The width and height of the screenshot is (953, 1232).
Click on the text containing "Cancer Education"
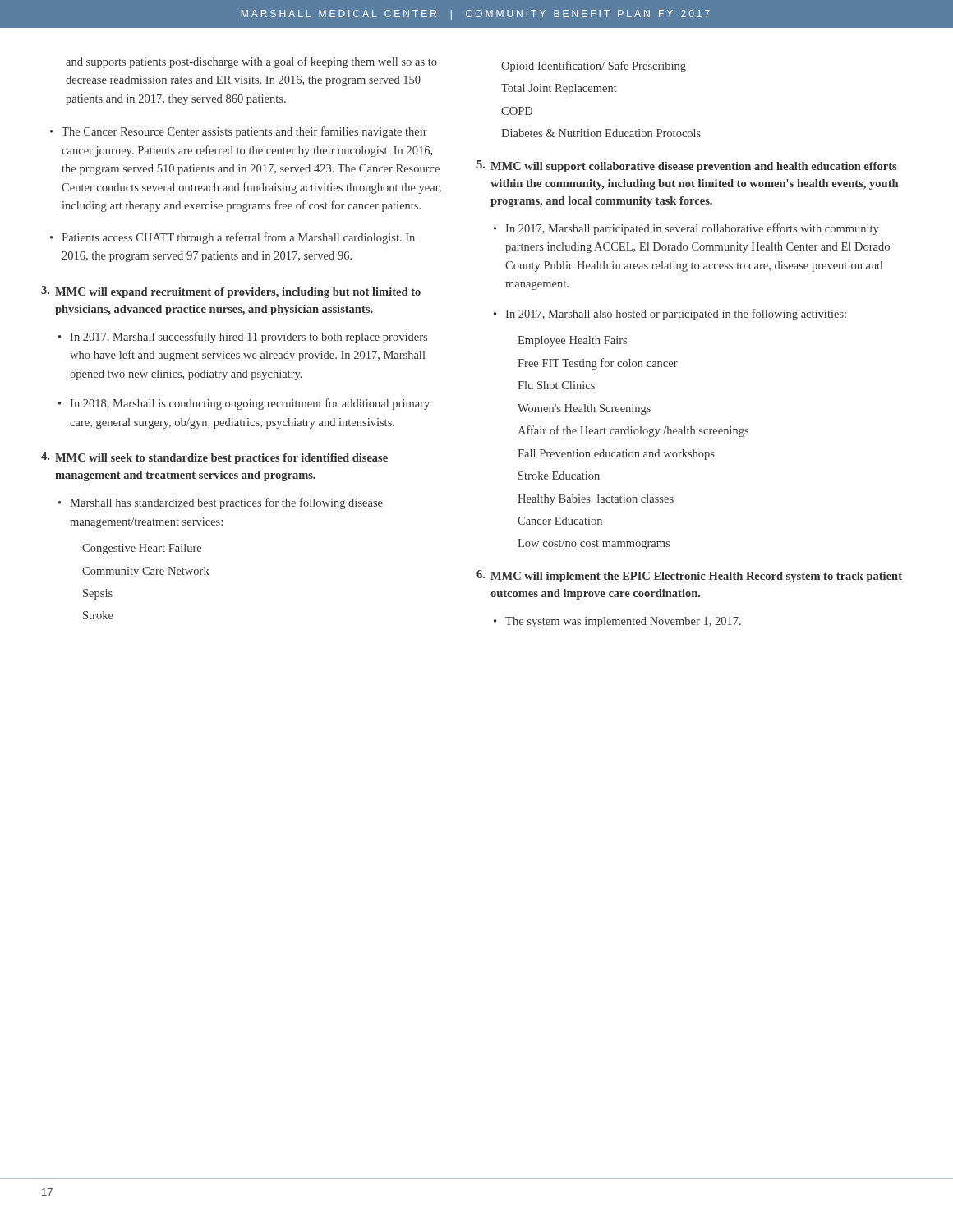point(560,521)
